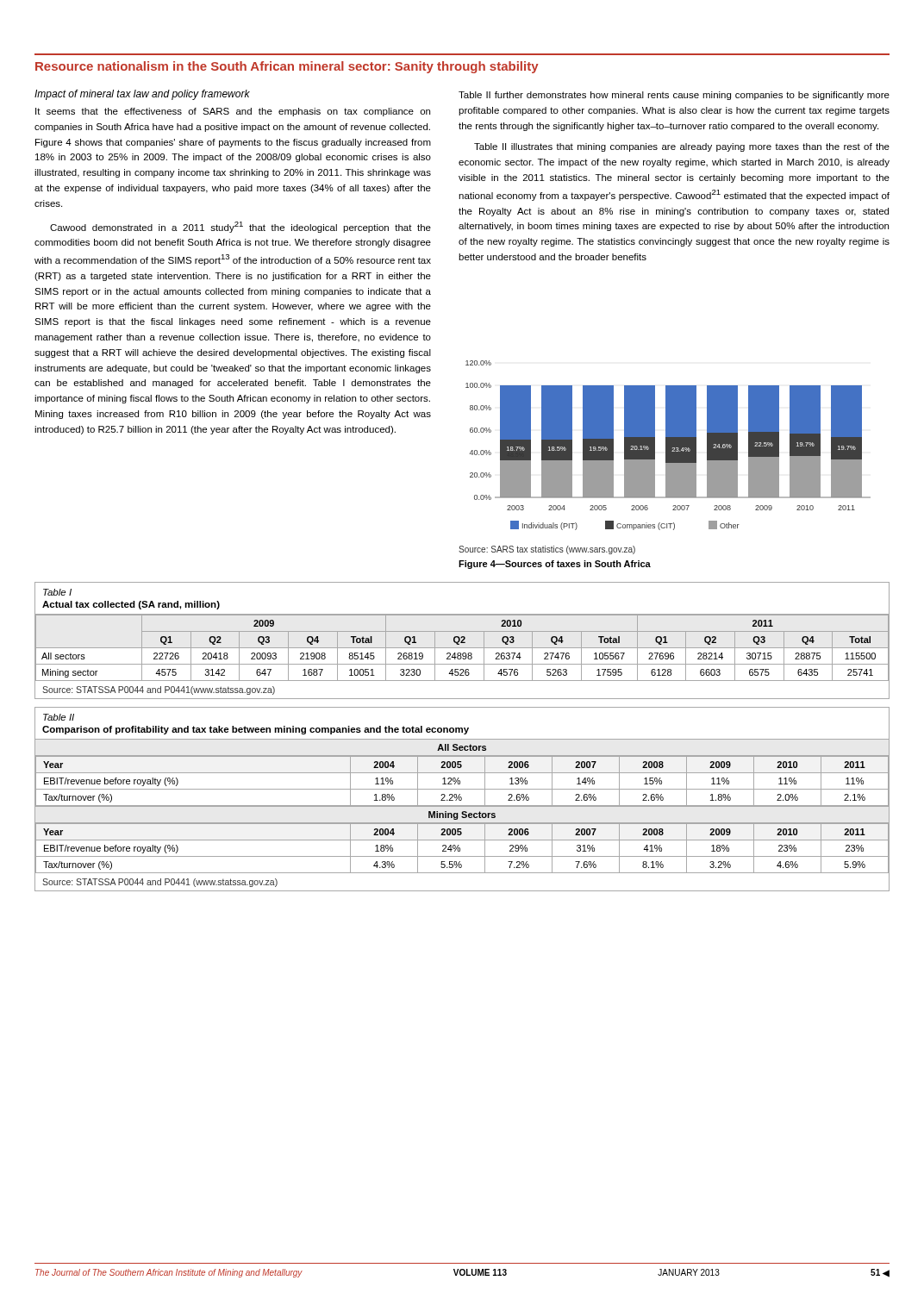924x1293 pixels.
Task: Click on the table containing "All sectors"
Action: click(462, 648)
